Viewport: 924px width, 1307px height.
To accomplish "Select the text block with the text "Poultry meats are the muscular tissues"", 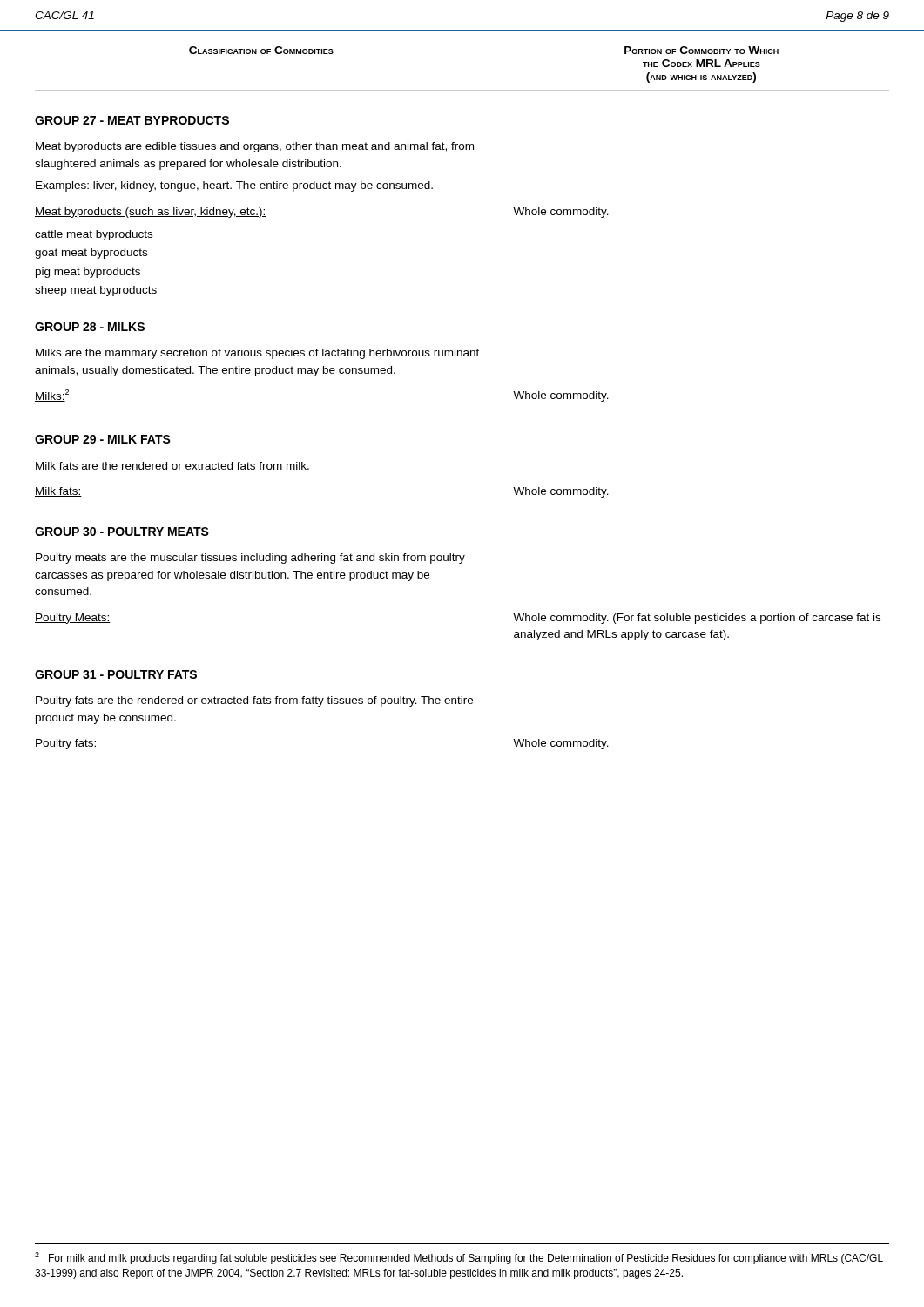I will 250,574.
